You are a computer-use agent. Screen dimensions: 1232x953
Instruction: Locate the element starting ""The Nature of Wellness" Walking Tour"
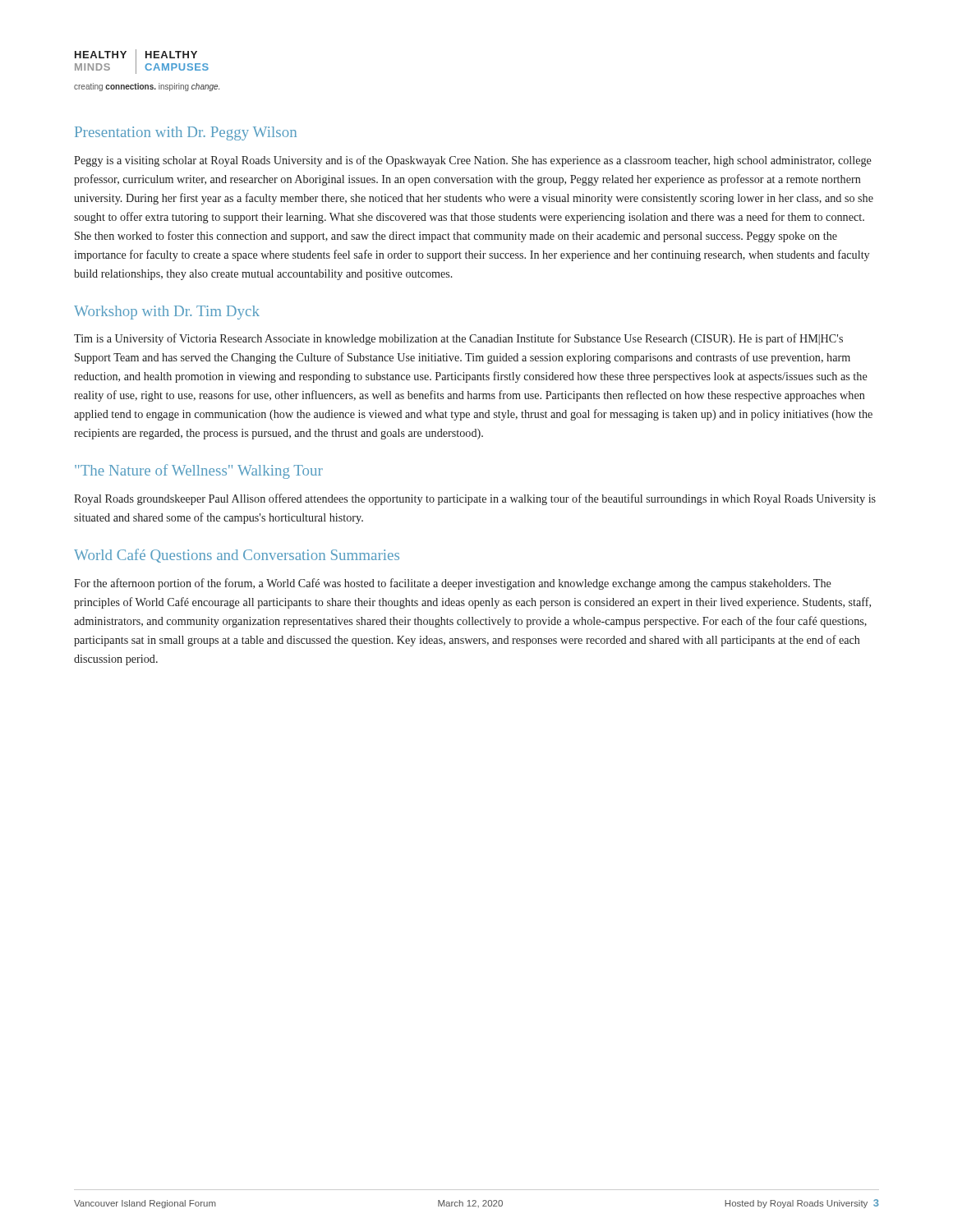click(x=199, y=471)
